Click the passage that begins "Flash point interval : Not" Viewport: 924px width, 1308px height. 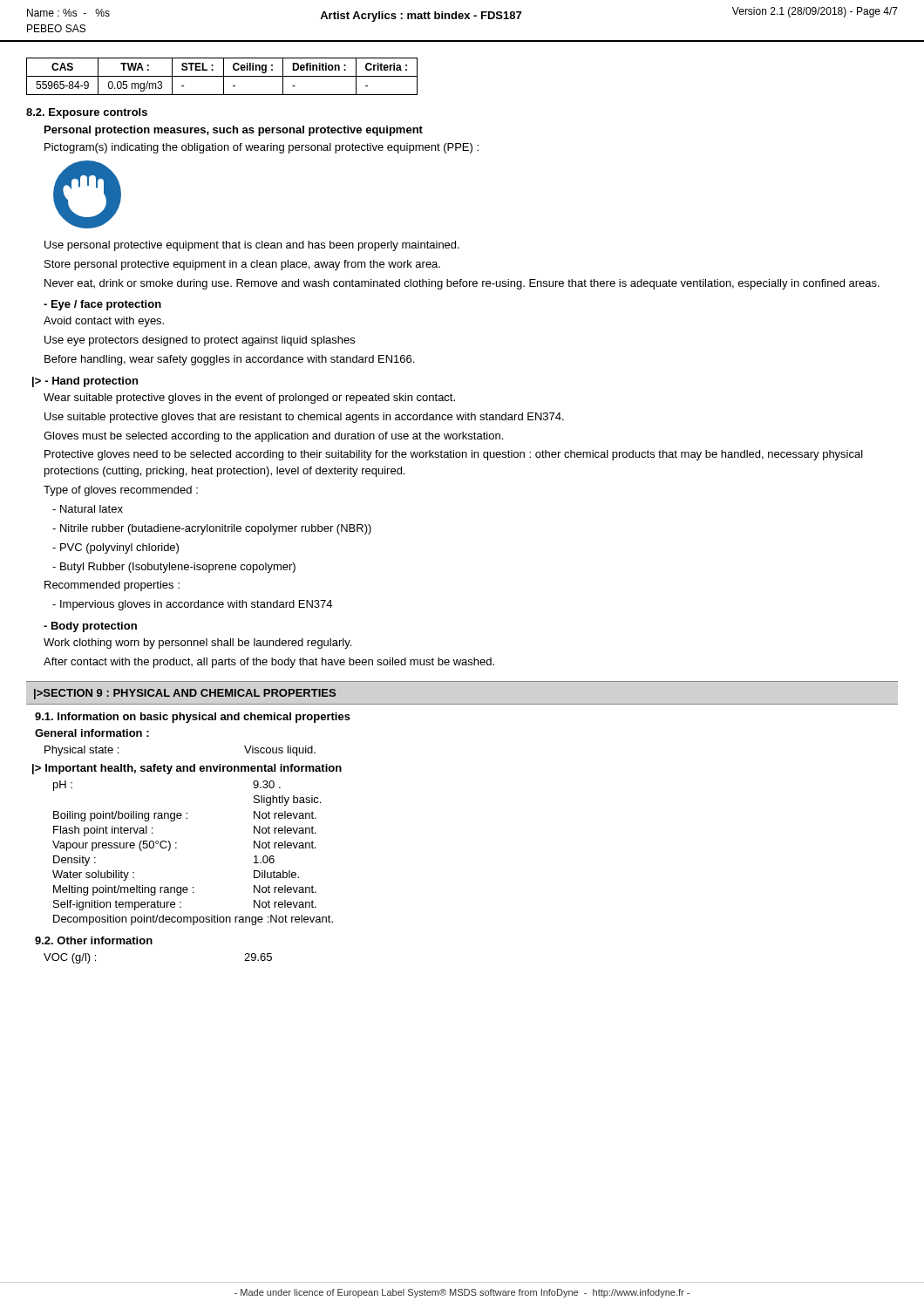[x=185, y=829]
